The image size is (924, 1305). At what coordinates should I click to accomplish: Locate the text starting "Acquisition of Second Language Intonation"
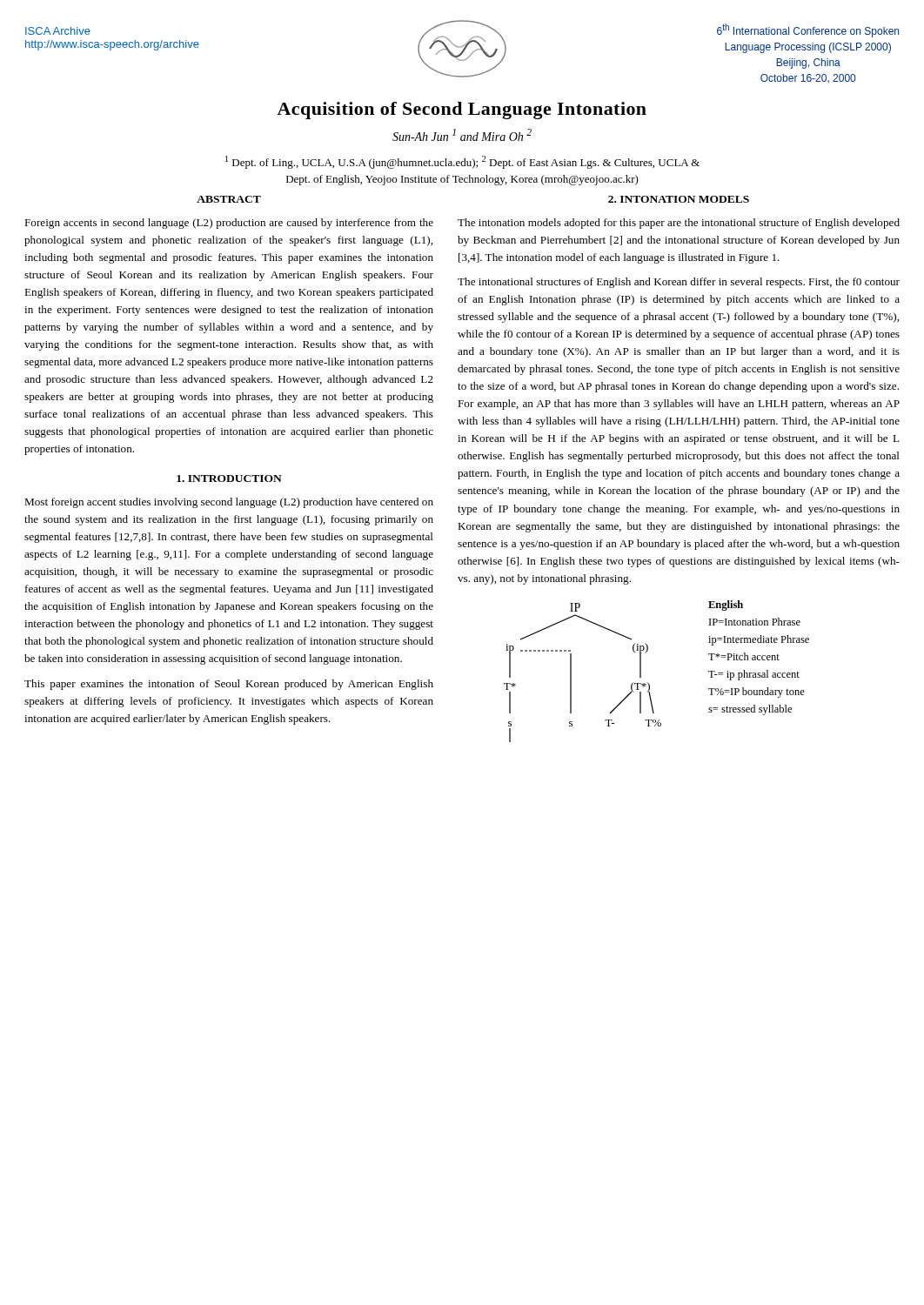[x=462, y=108]
